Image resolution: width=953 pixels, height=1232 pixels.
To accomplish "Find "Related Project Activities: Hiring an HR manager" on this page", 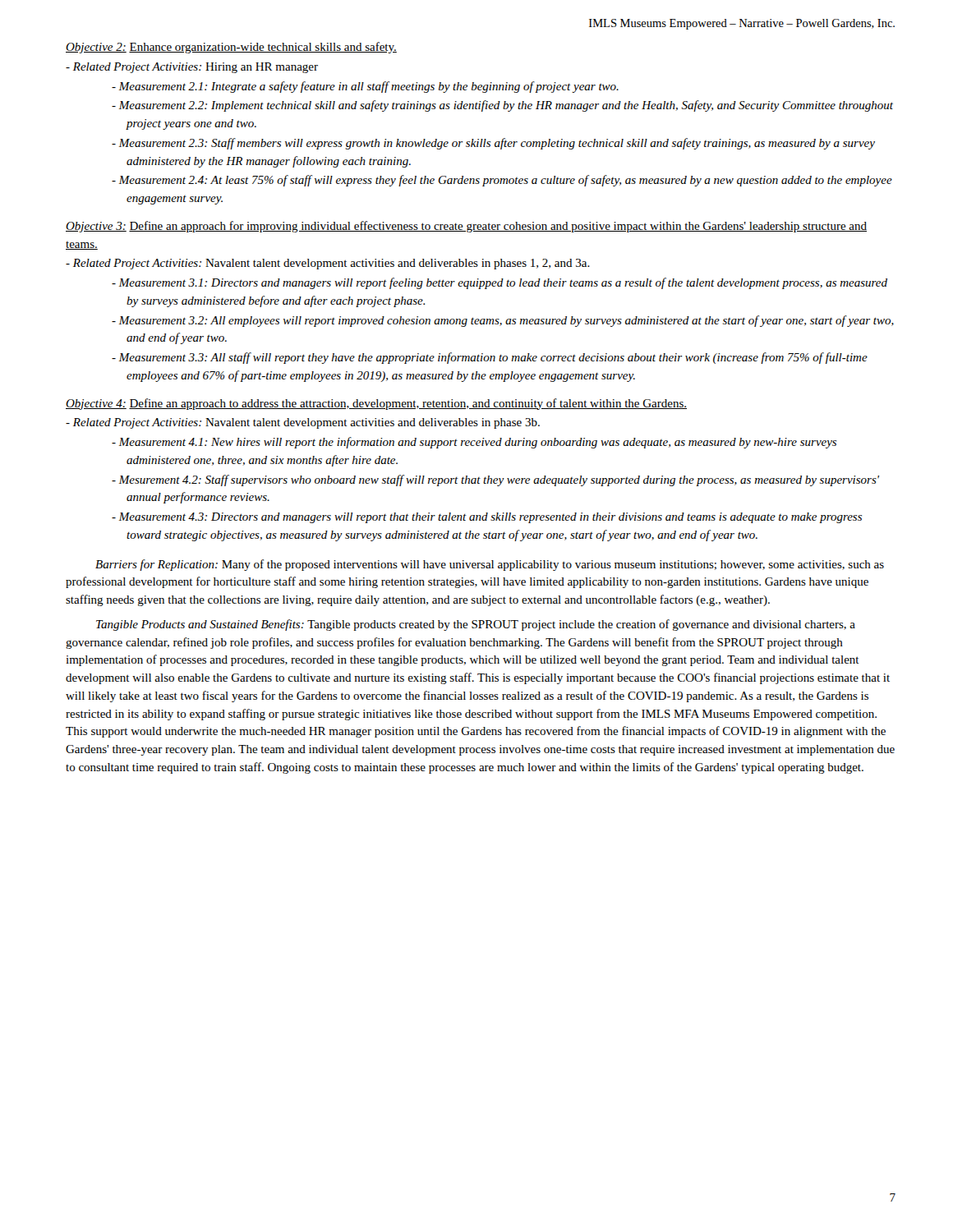I will tap(192, 66).
